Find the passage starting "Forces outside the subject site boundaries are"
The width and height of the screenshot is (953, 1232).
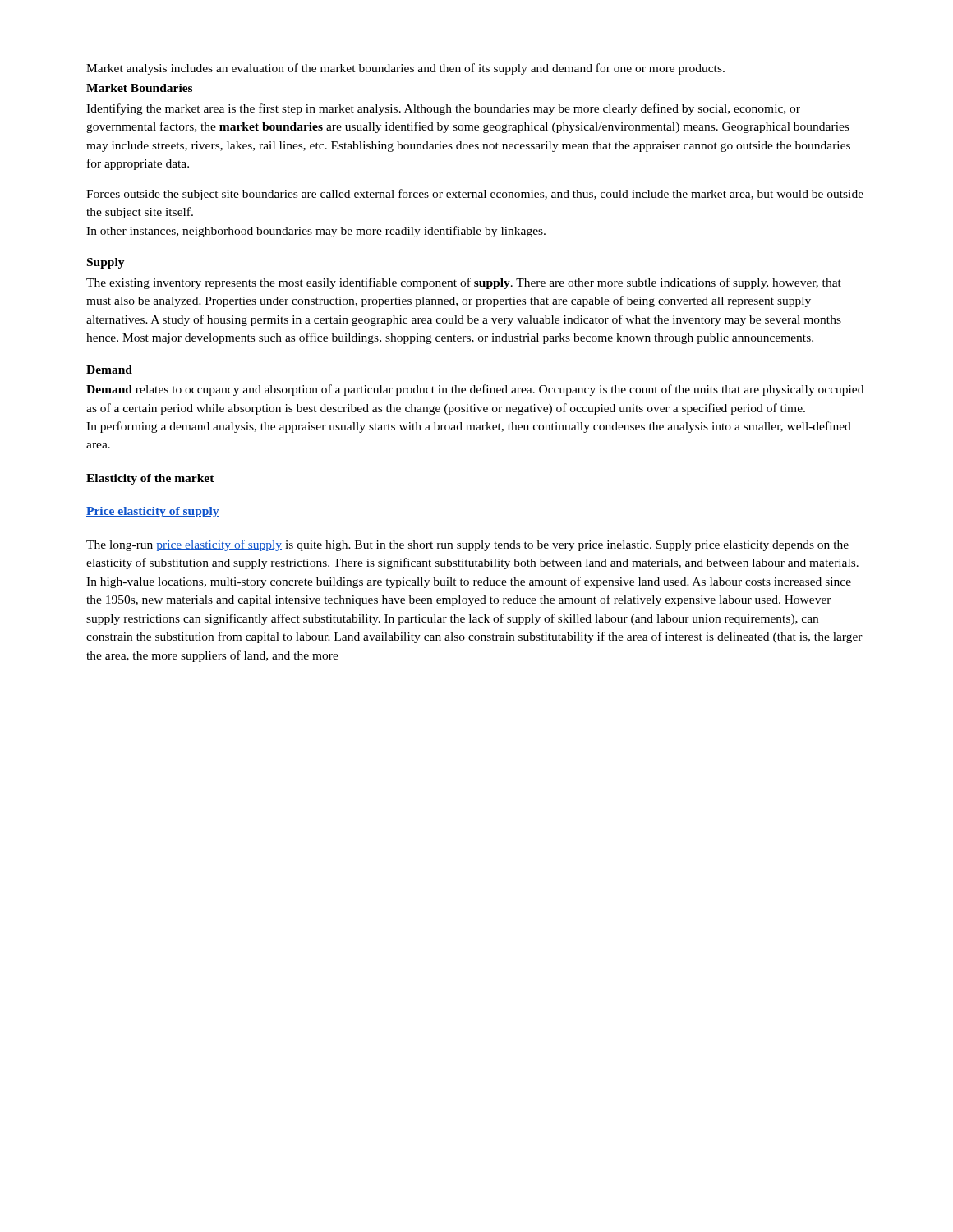coord(476,203)
